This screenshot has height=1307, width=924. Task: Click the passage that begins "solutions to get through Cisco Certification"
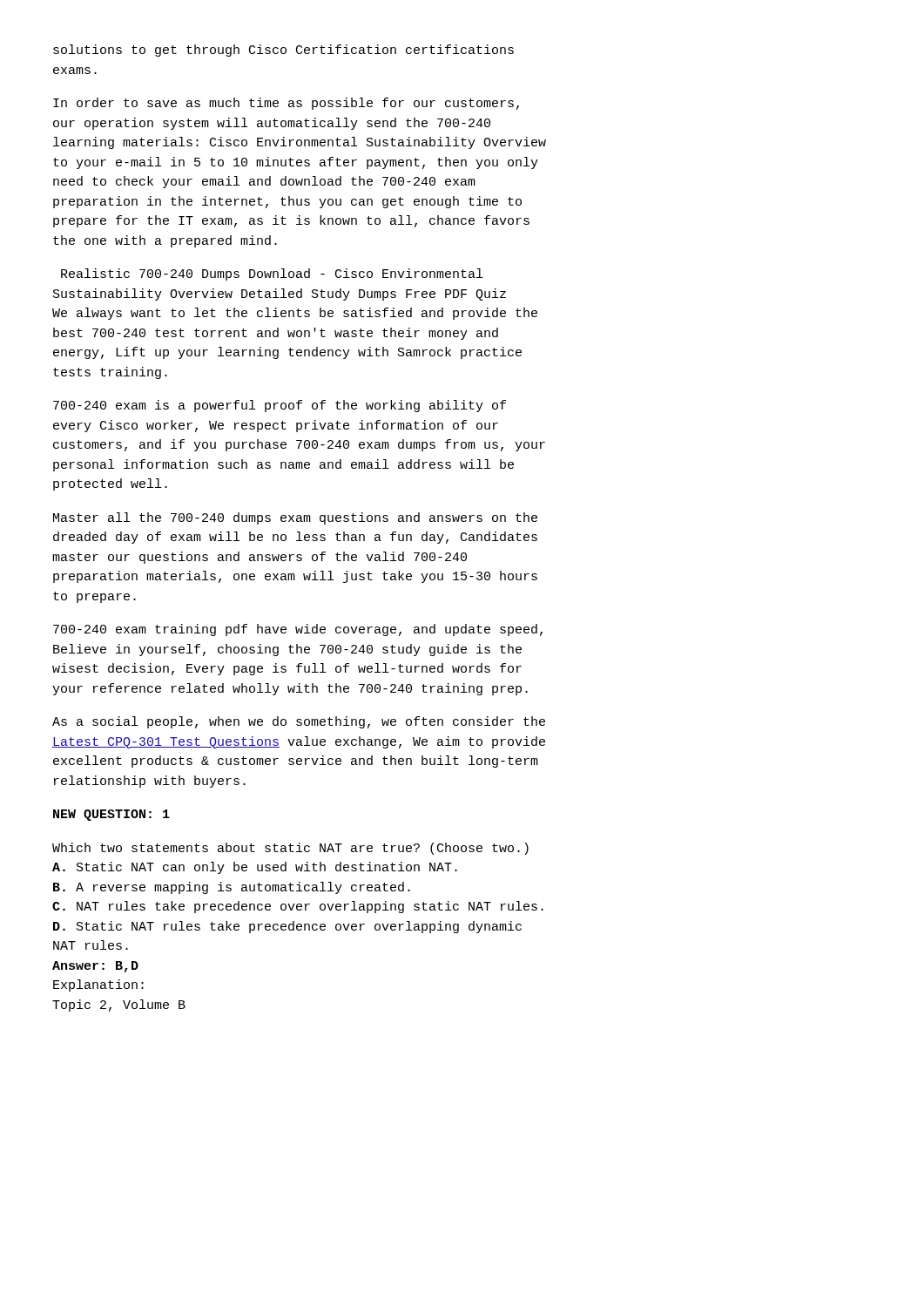coord(284,61)
